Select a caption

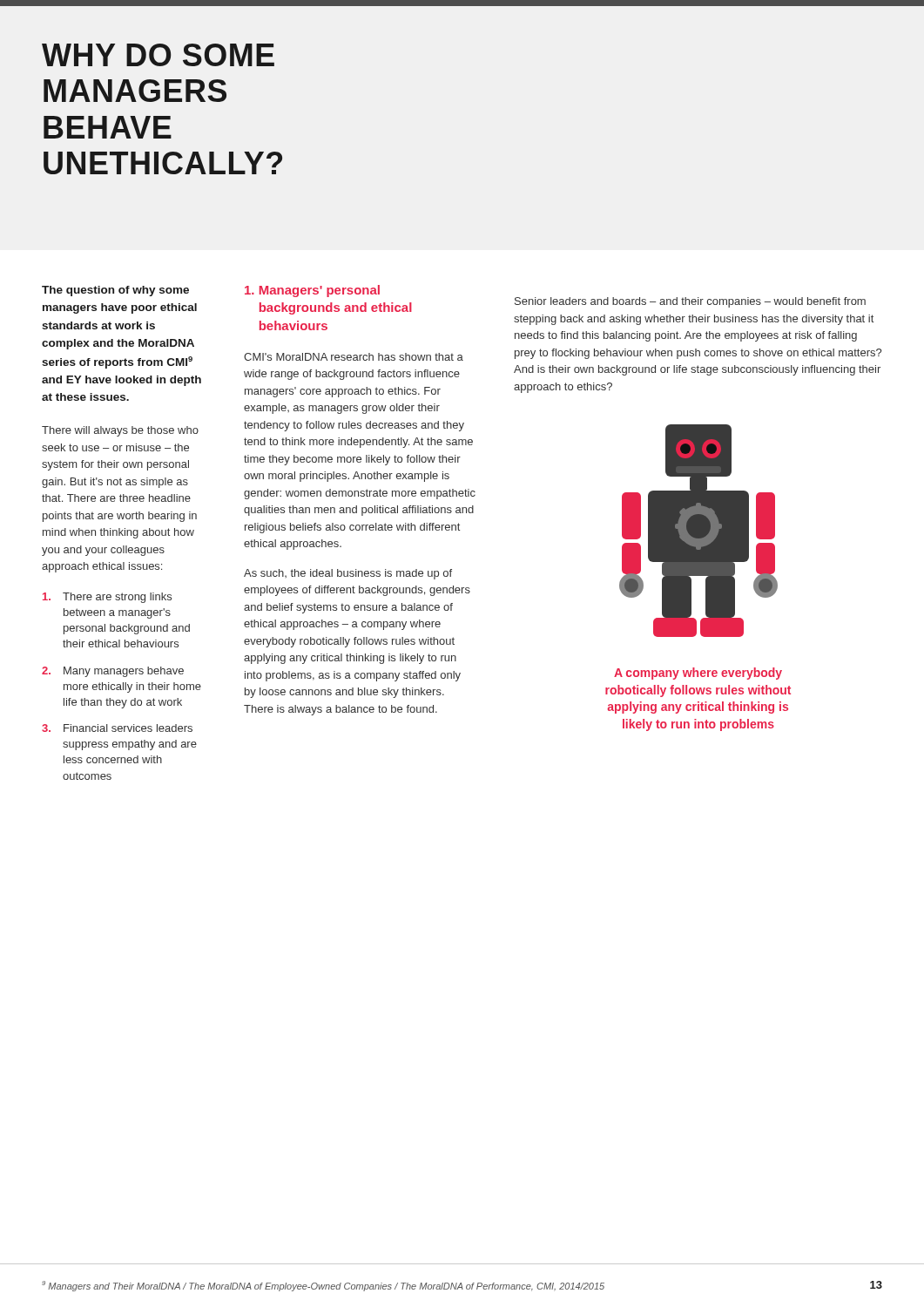(x=698, y=698)
